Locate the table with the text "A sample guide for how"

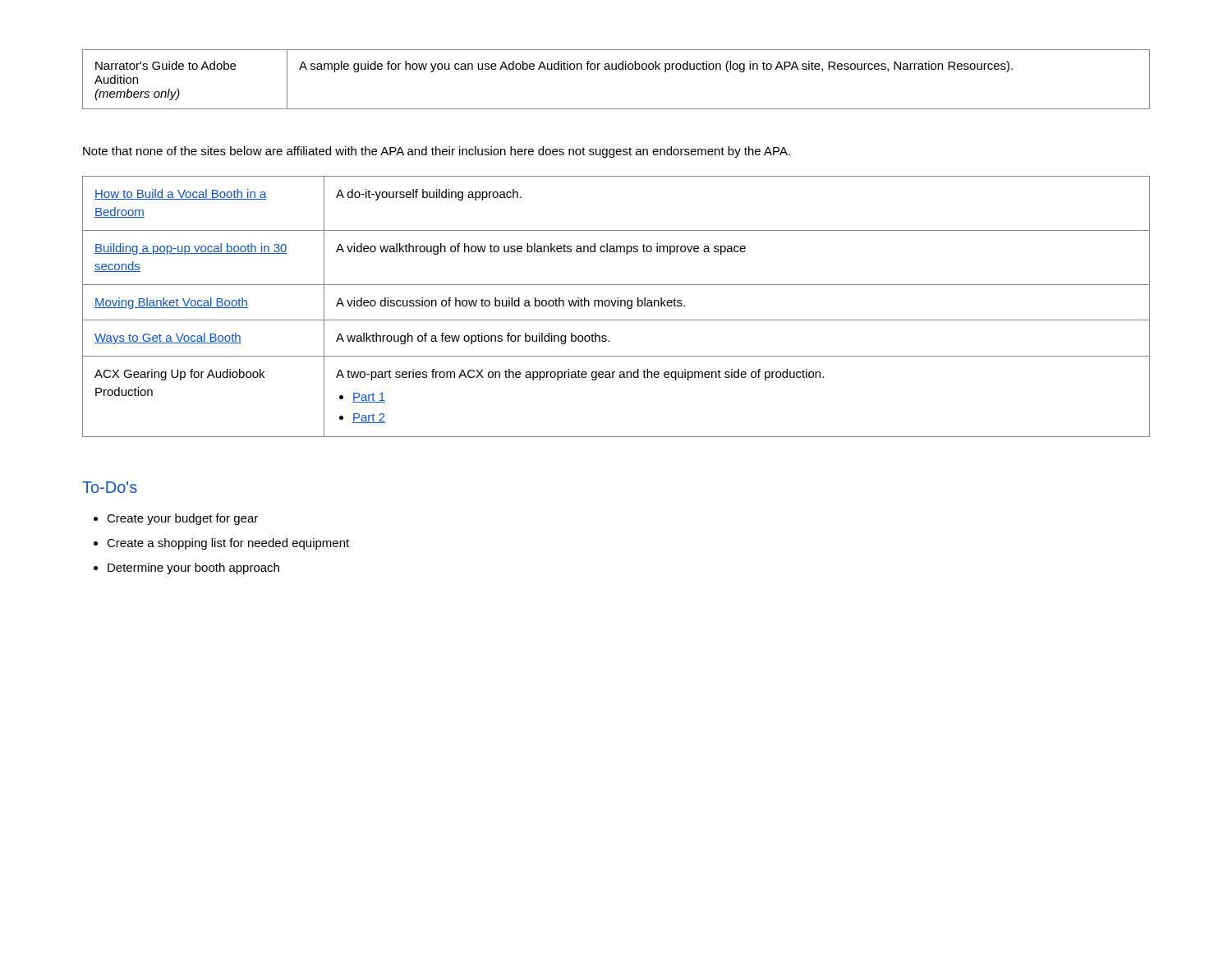pos(616,79)
